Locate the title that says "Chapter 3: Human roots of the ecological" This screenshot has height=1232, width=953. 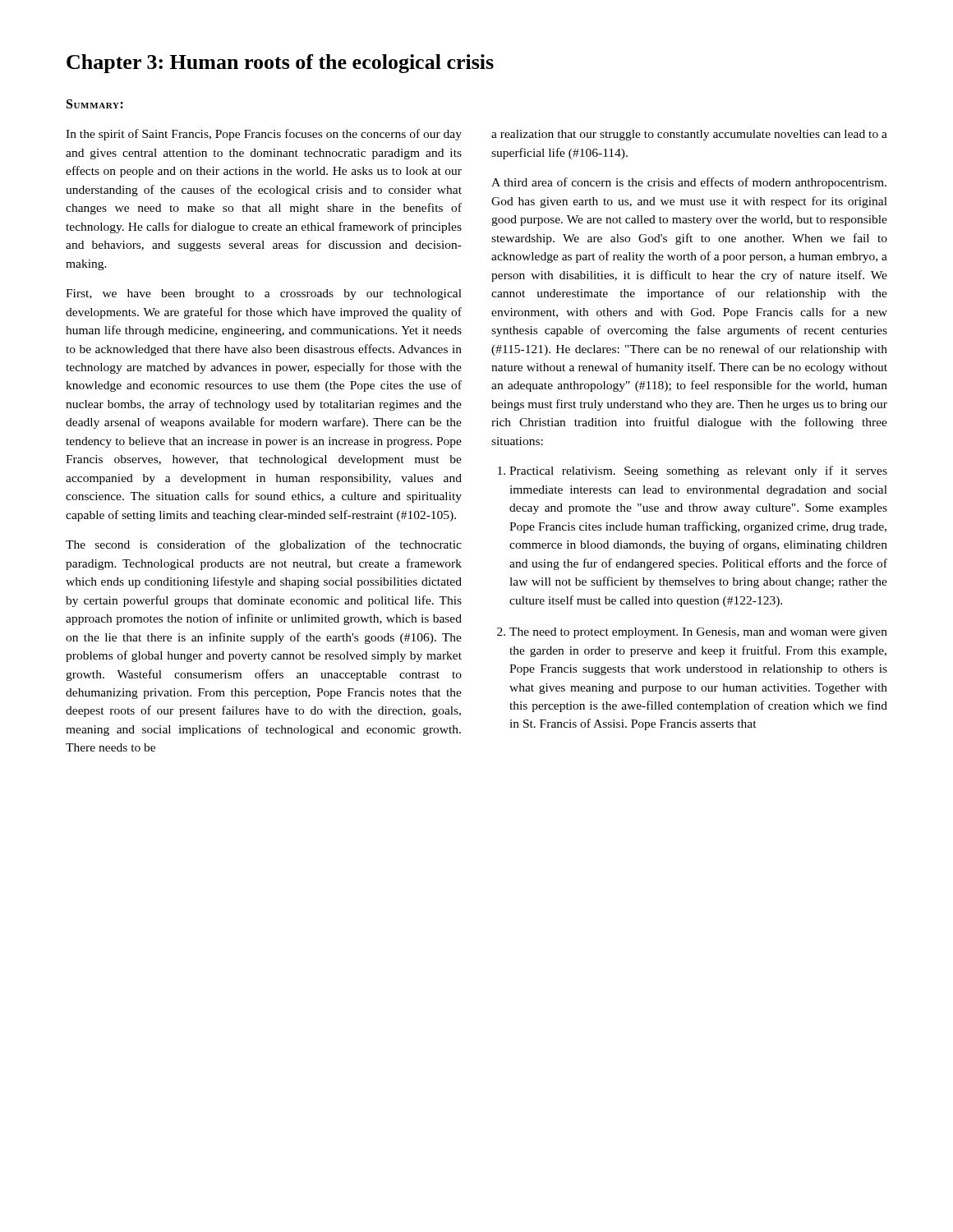pyautogui.click(x=476, y=62)
